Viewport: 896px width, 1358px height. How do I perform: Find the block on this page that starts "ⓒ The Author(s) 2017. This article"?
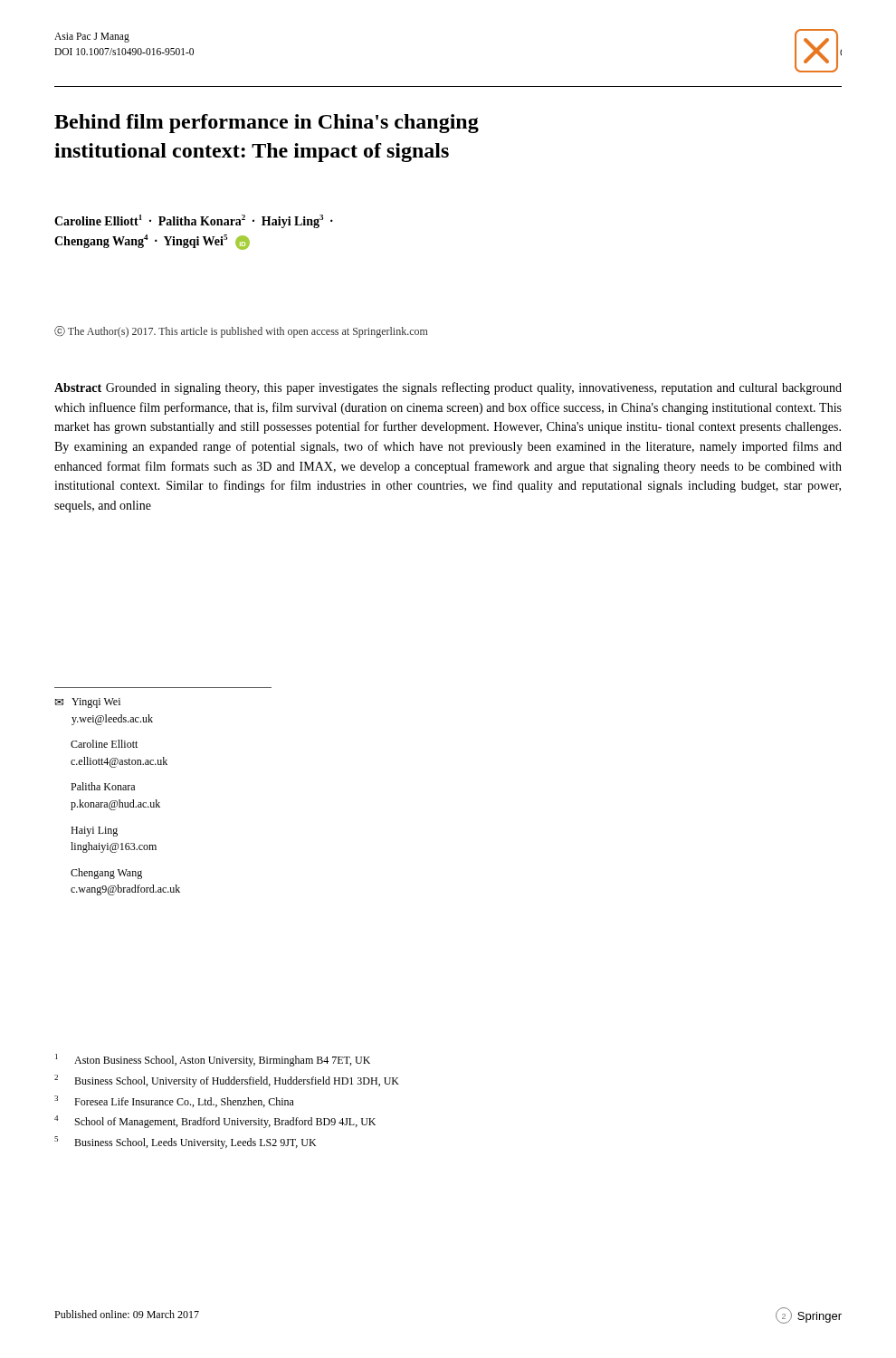(241, 331)
